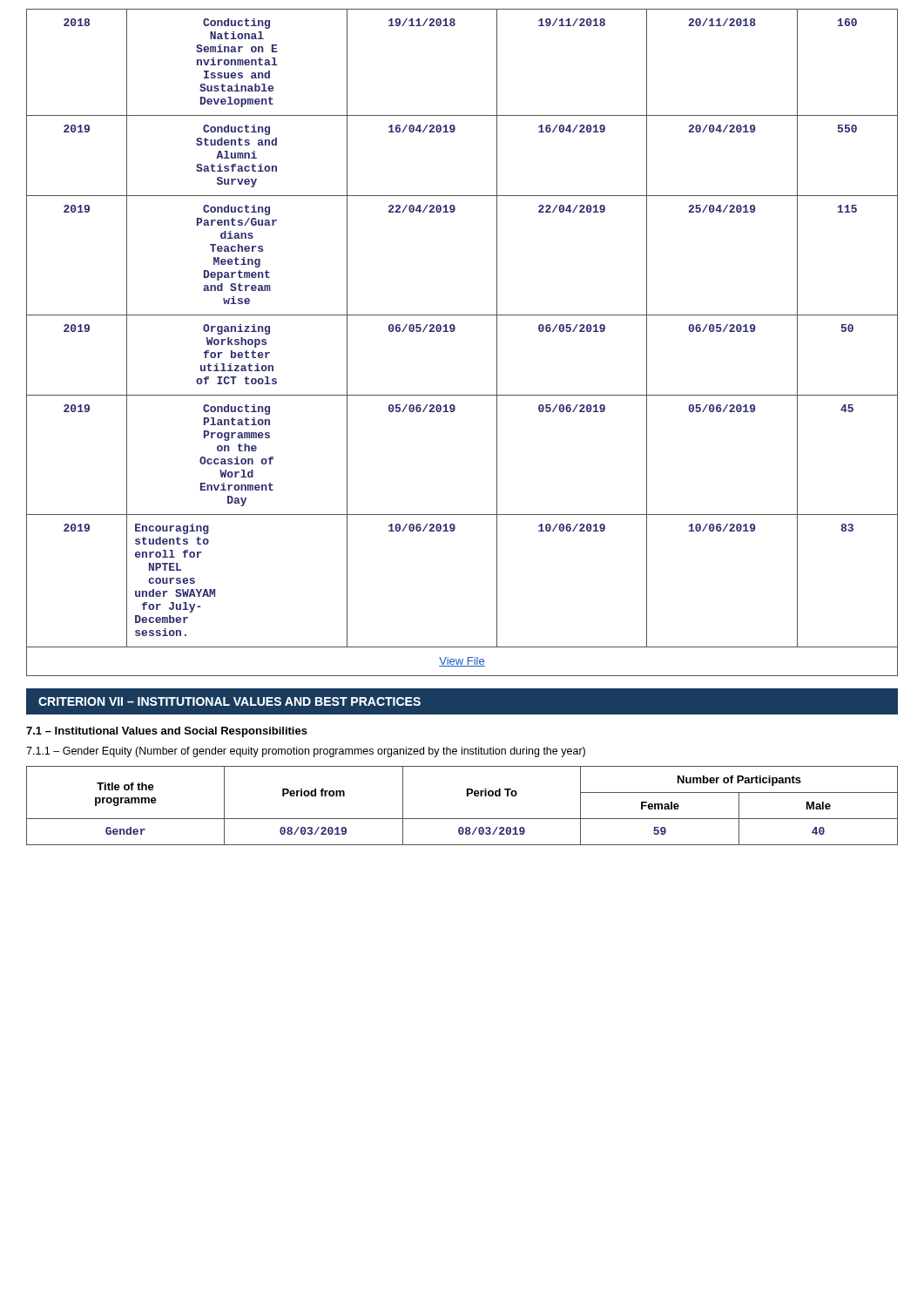The height and width of the screenshot is (1307, 924).
Task: Click the section header that begins "CRITERION VII – INSTITUTIONAL VALUES"
Action: [x=229, y=701]
